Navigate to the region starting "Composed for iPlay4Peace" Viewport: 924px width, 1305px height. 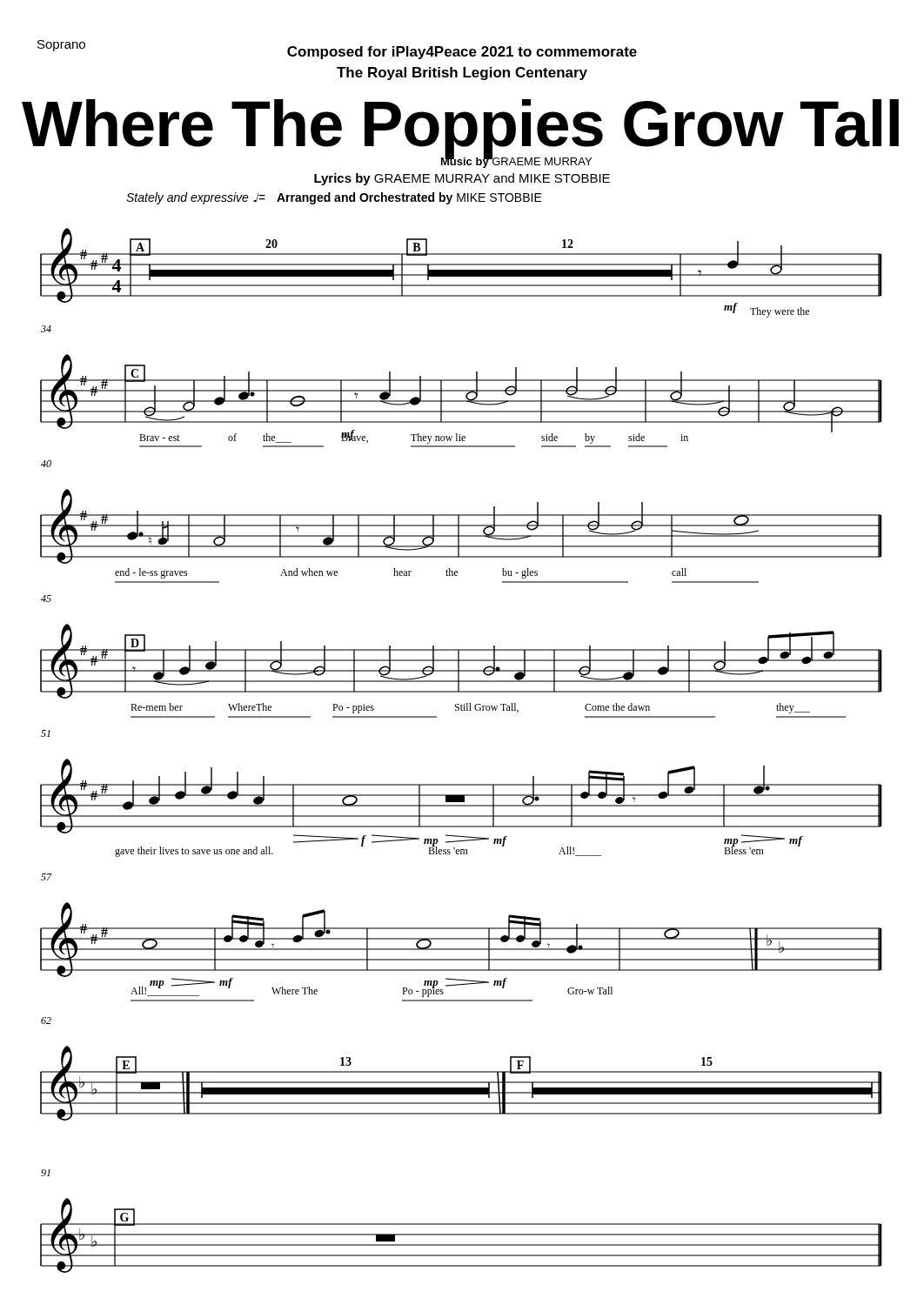pyautogui.click(x=462, y=62)
